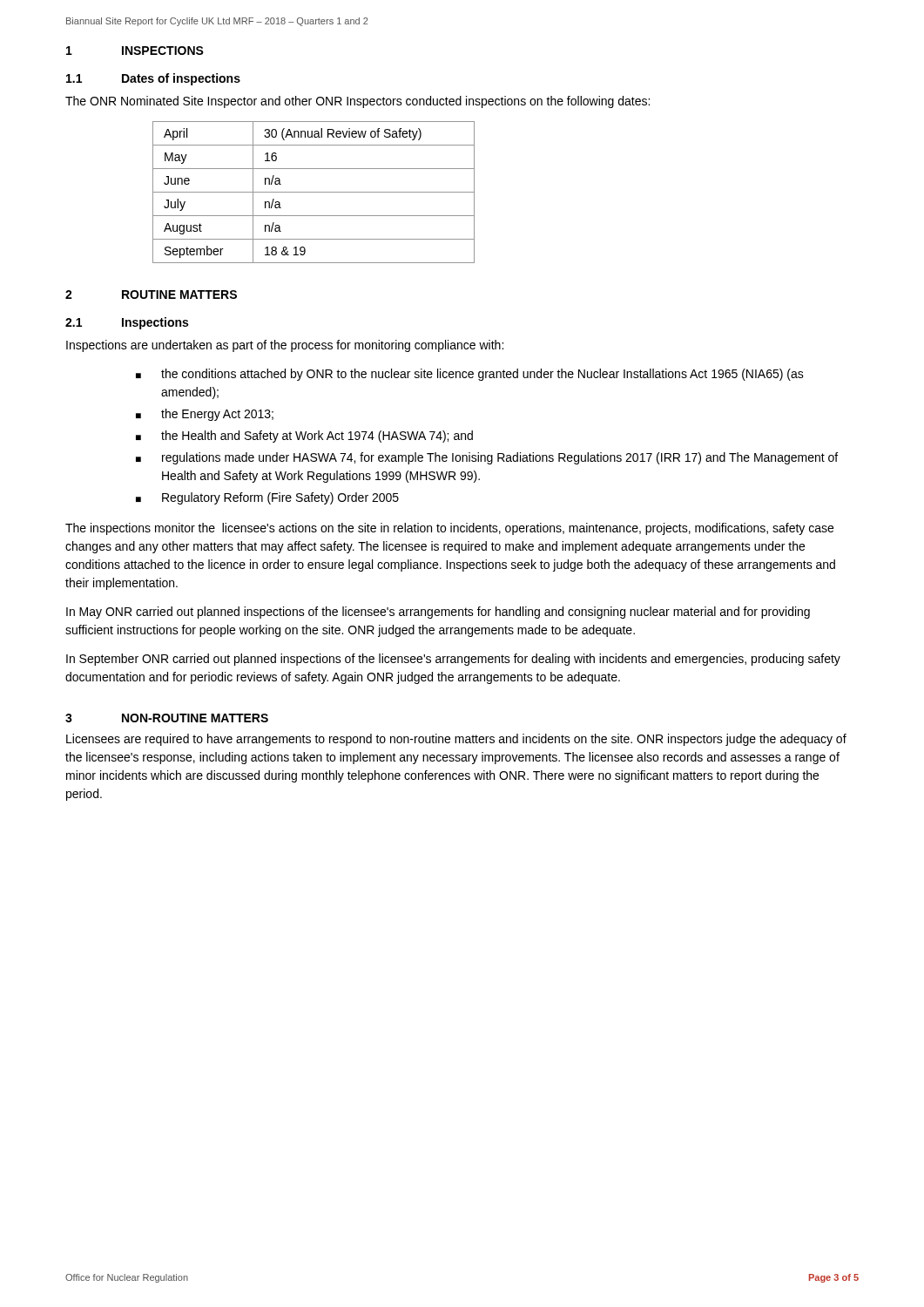Click on the text block that says "Inspections are undertaken as part of the process"
Viewport: 924px width, 1307px height.
285,345
